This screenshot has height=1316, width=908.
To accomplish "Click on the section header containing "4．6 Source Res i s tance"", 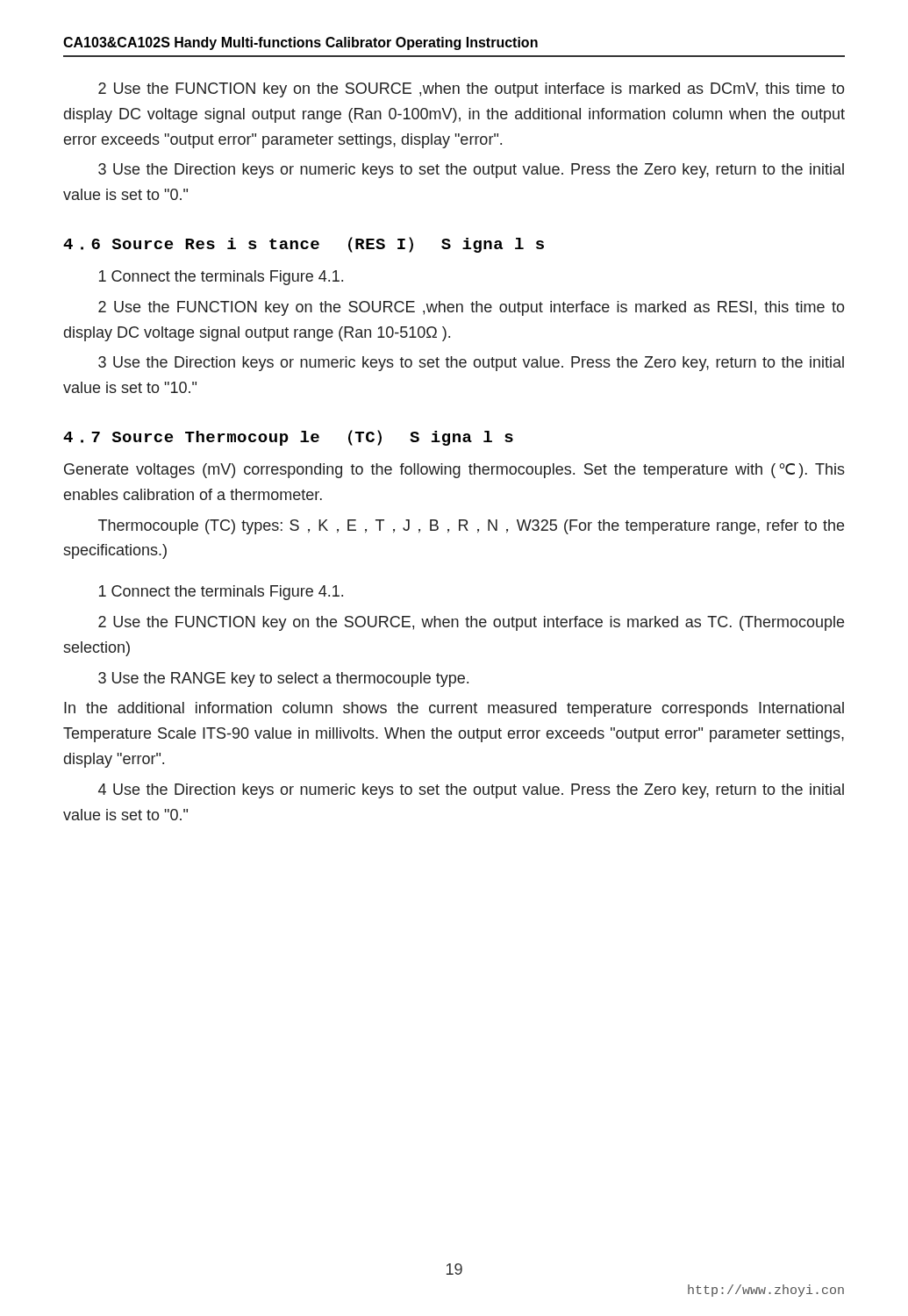I will [304, 245].
